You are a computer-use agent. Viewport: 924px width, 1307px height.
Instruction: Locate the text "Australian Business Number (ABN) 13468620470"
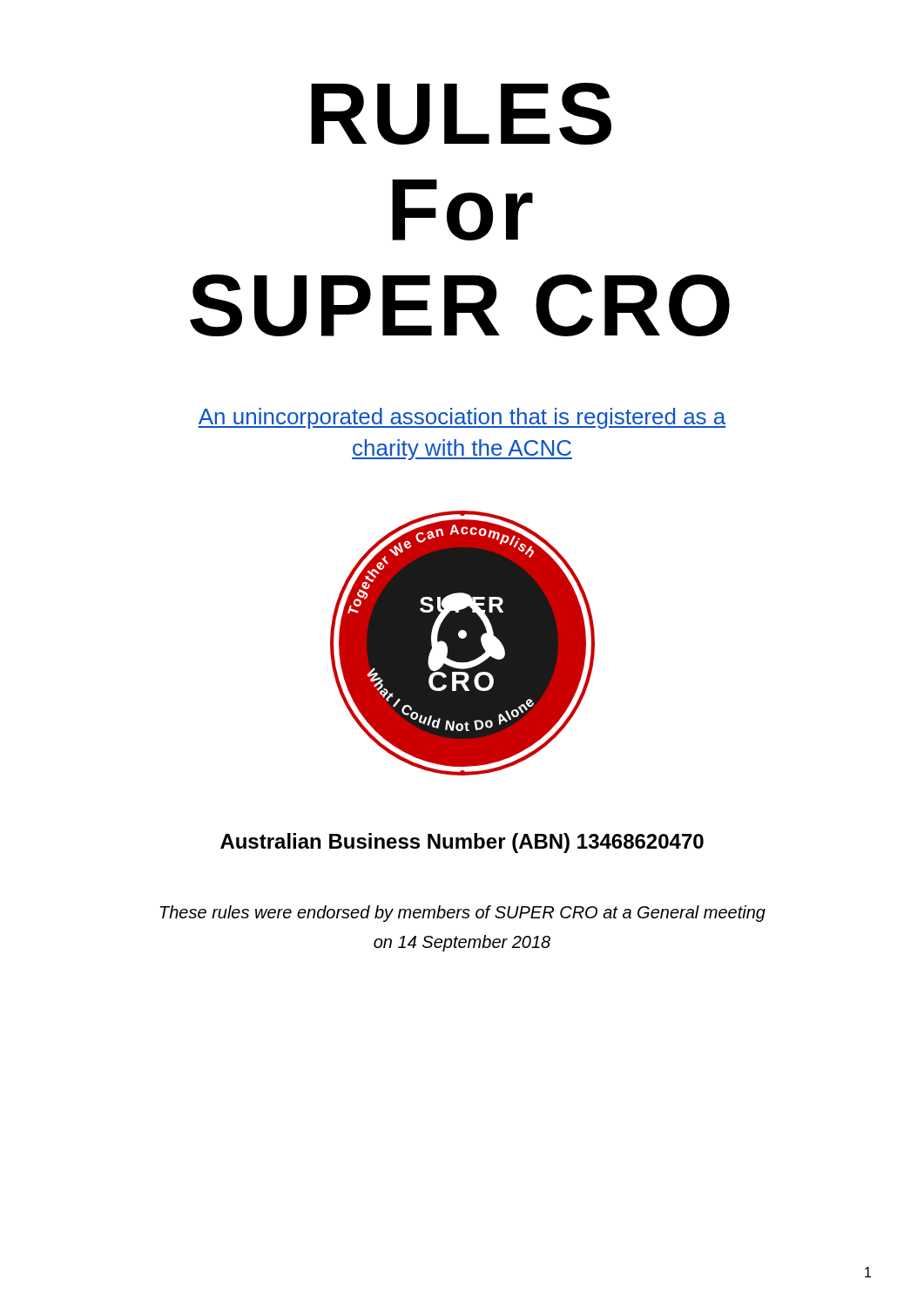[462, 841]
